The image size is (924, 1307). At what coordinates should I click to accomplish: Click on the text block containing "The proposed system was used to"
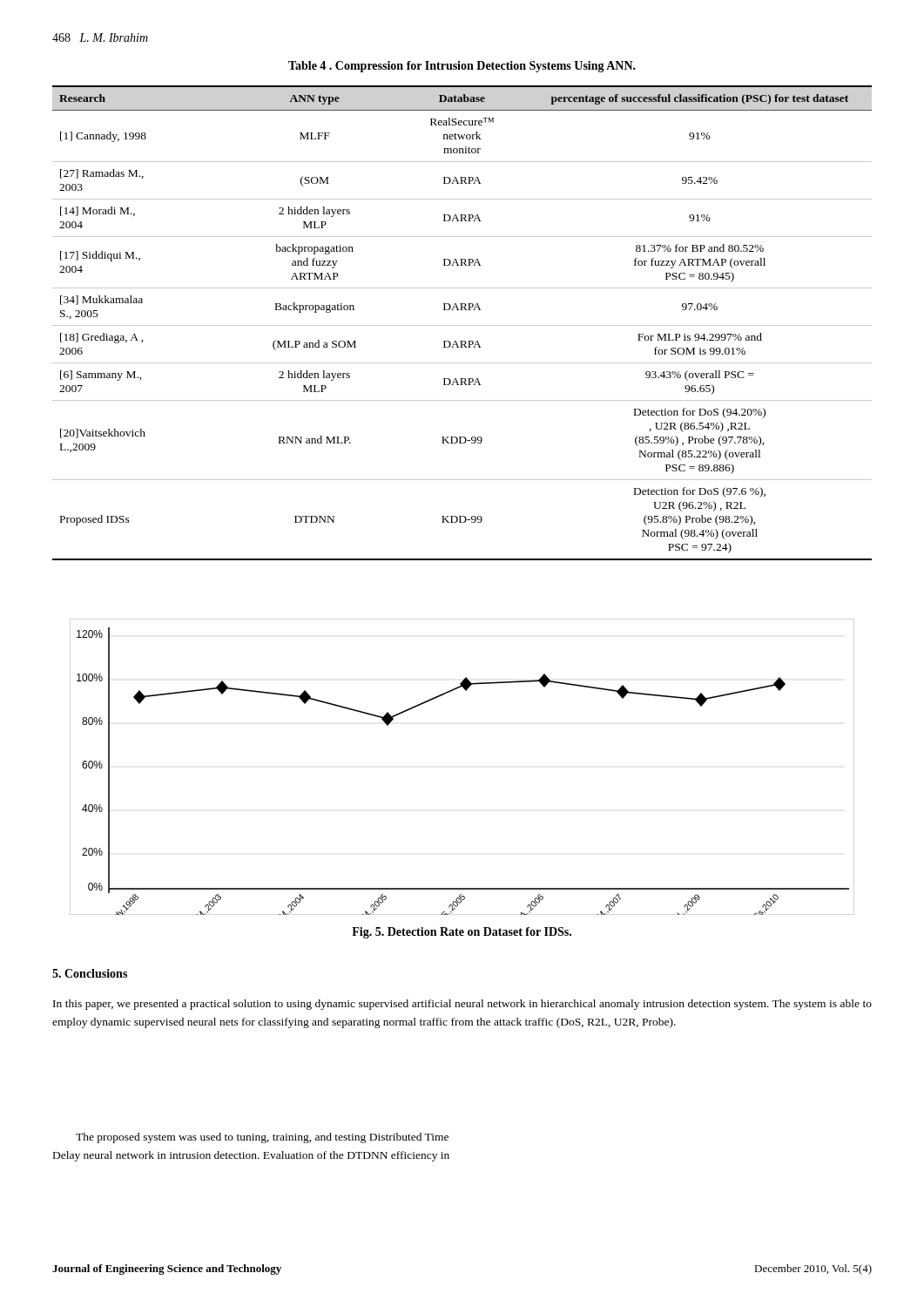[x=251, y=1145]
